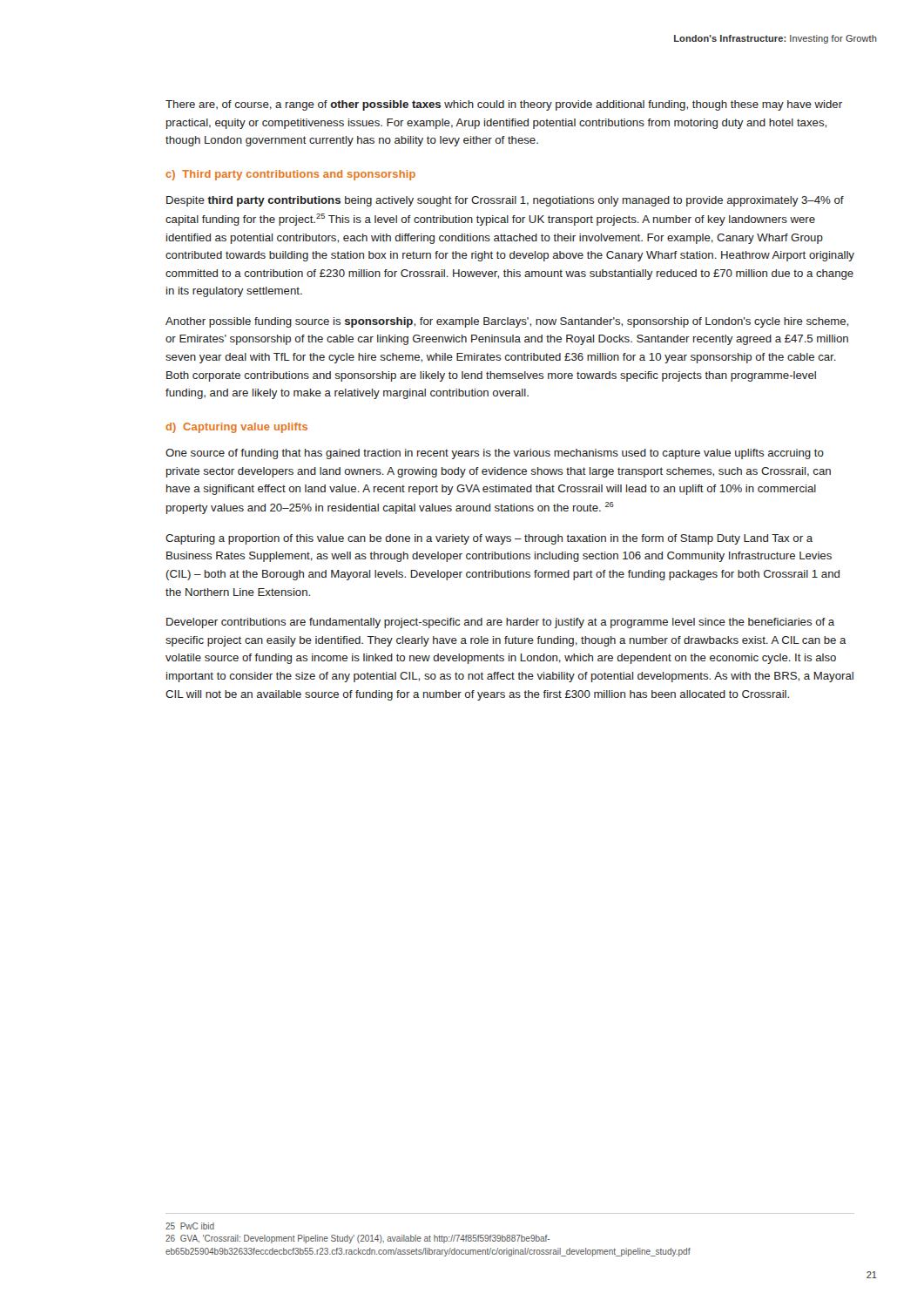
Task: Where is the passage that starts "There are, of course, a range of"?
Action: pos(504,122)
